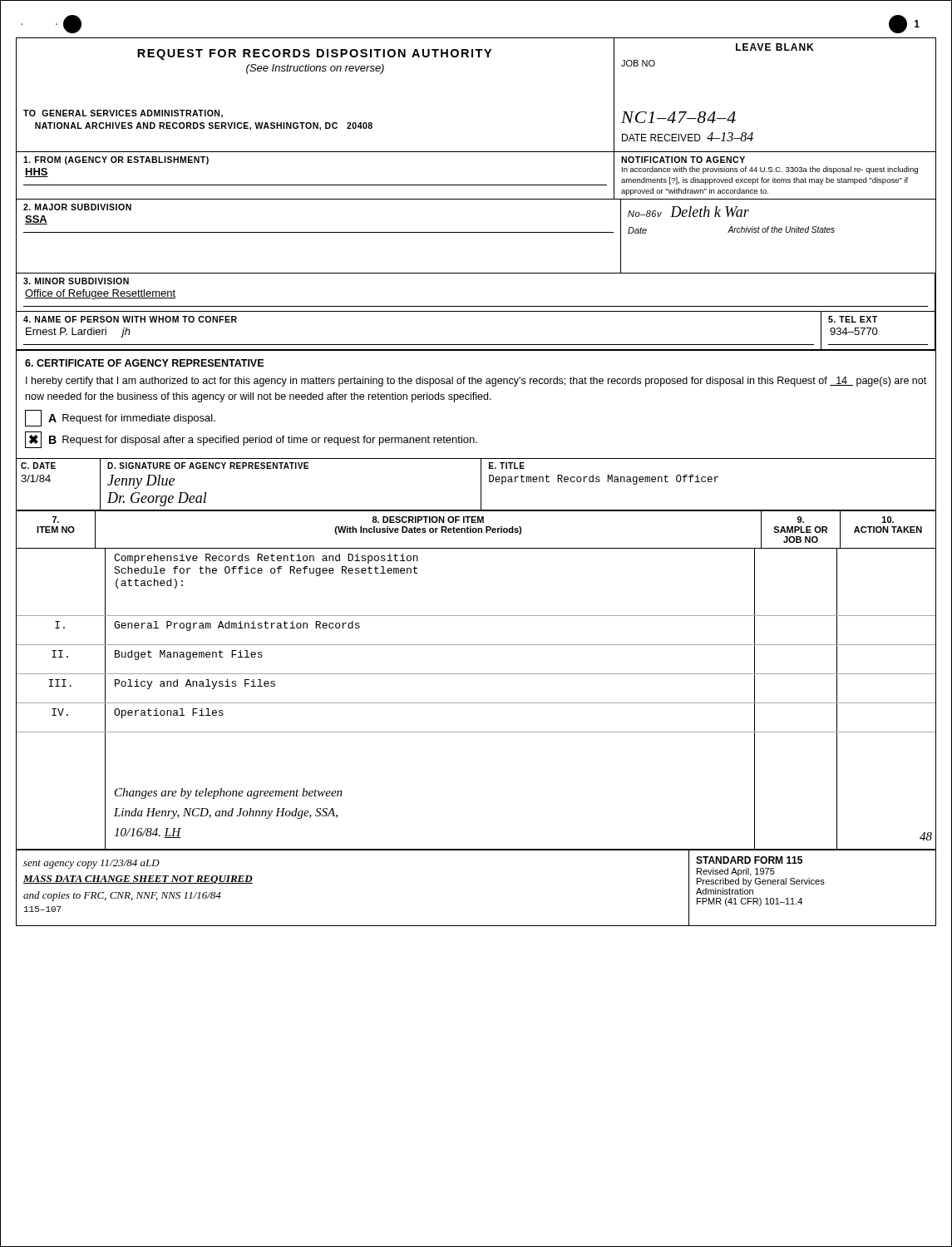Find "LEAVE BLANK JOB NO" on this page
952x1247 pixels.
point(775,55)
